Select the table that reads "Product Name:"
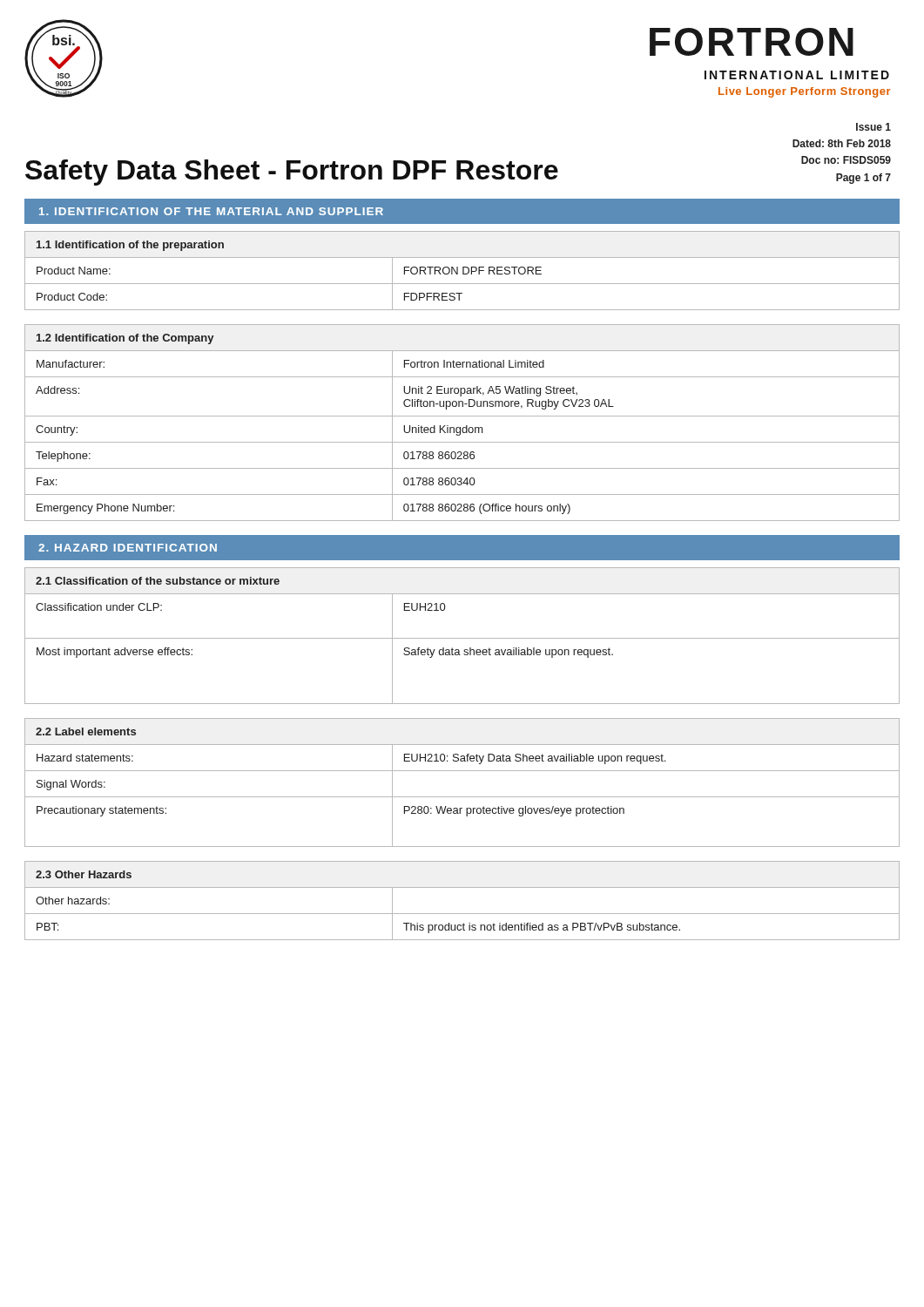 [x=462, y=270]
